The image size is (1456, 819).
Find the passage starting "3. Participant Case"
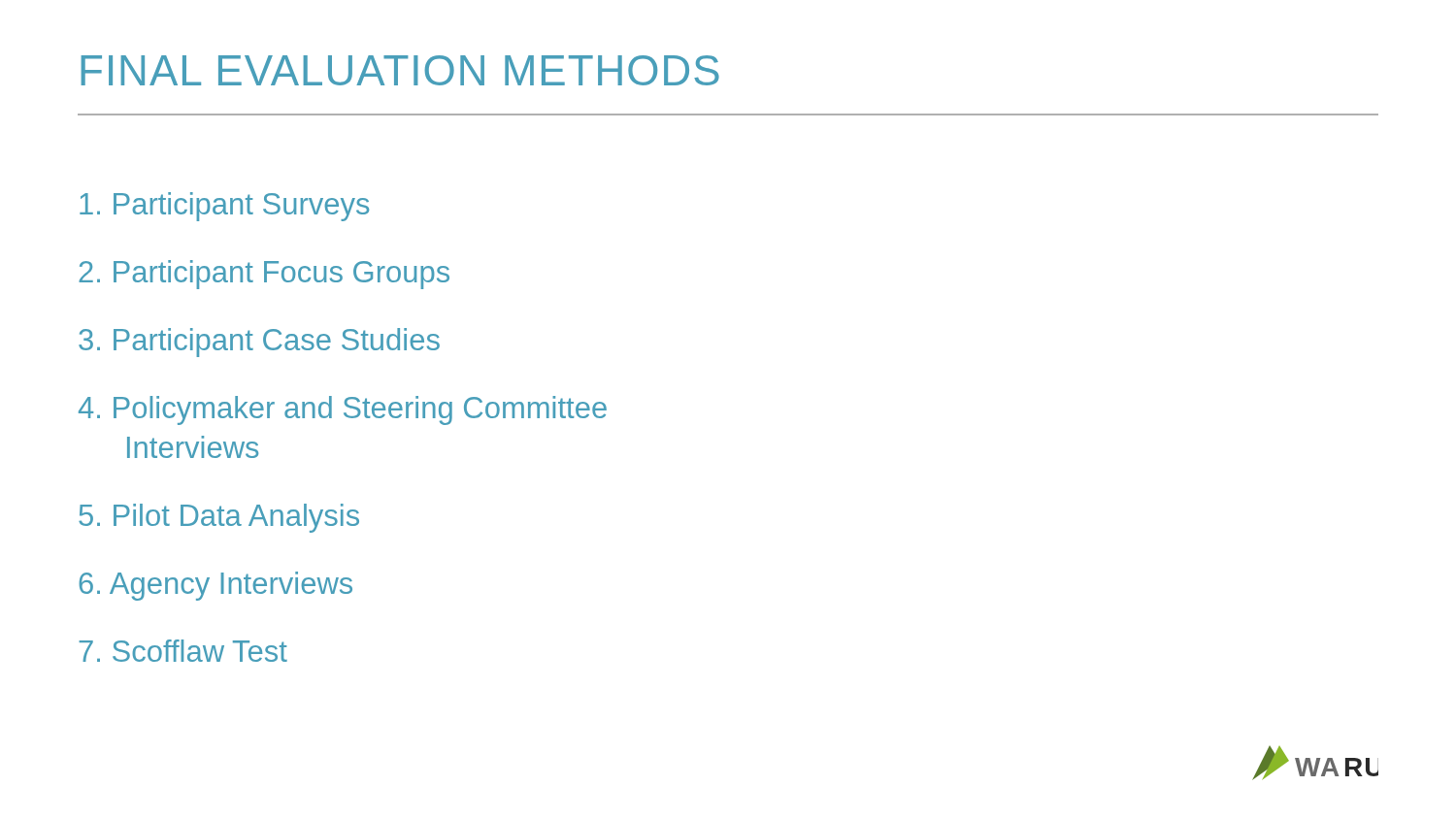(343, 340)
